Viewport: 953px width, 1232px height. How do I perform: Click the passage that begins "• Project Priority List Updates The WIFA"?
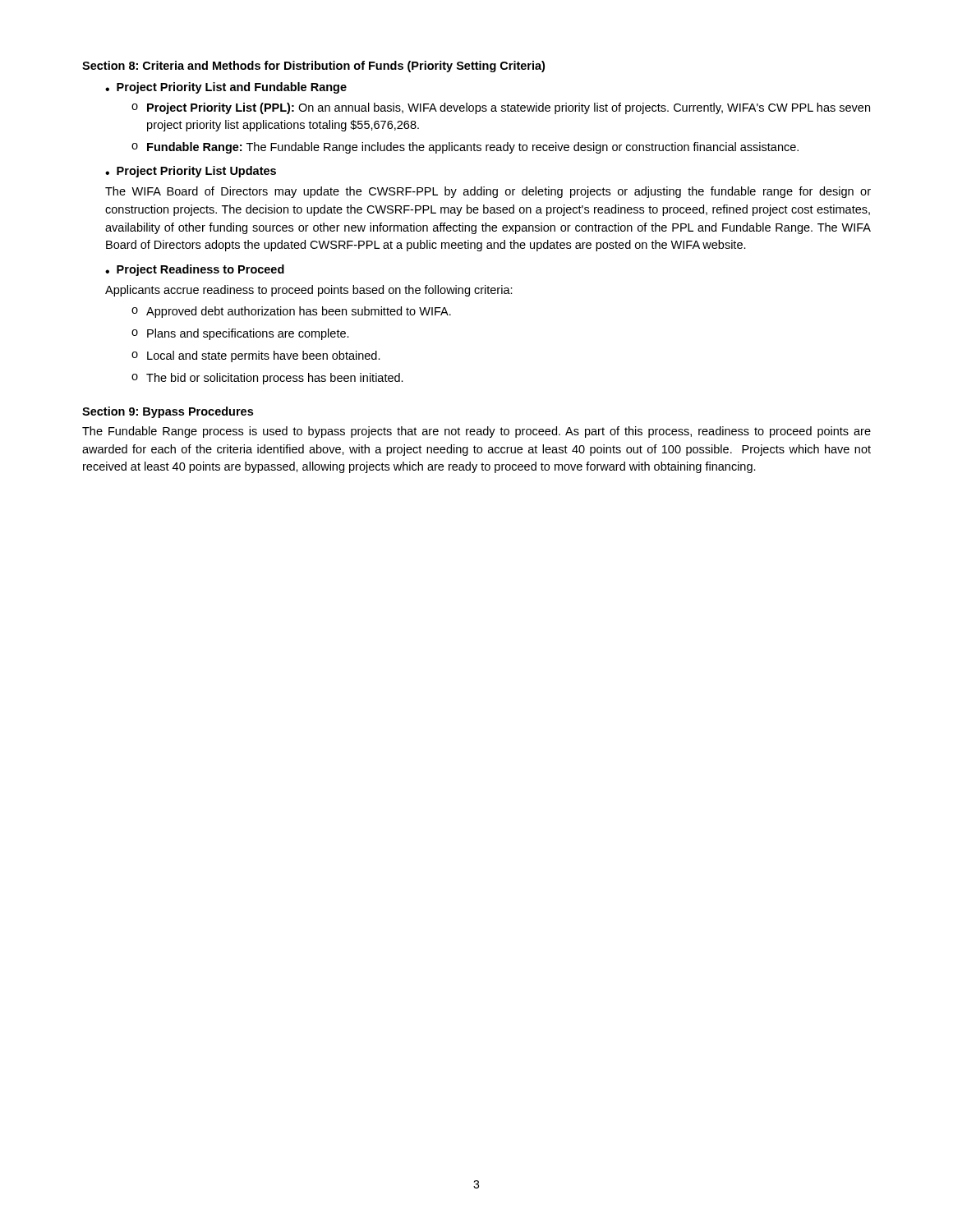[x=488, y=210]
